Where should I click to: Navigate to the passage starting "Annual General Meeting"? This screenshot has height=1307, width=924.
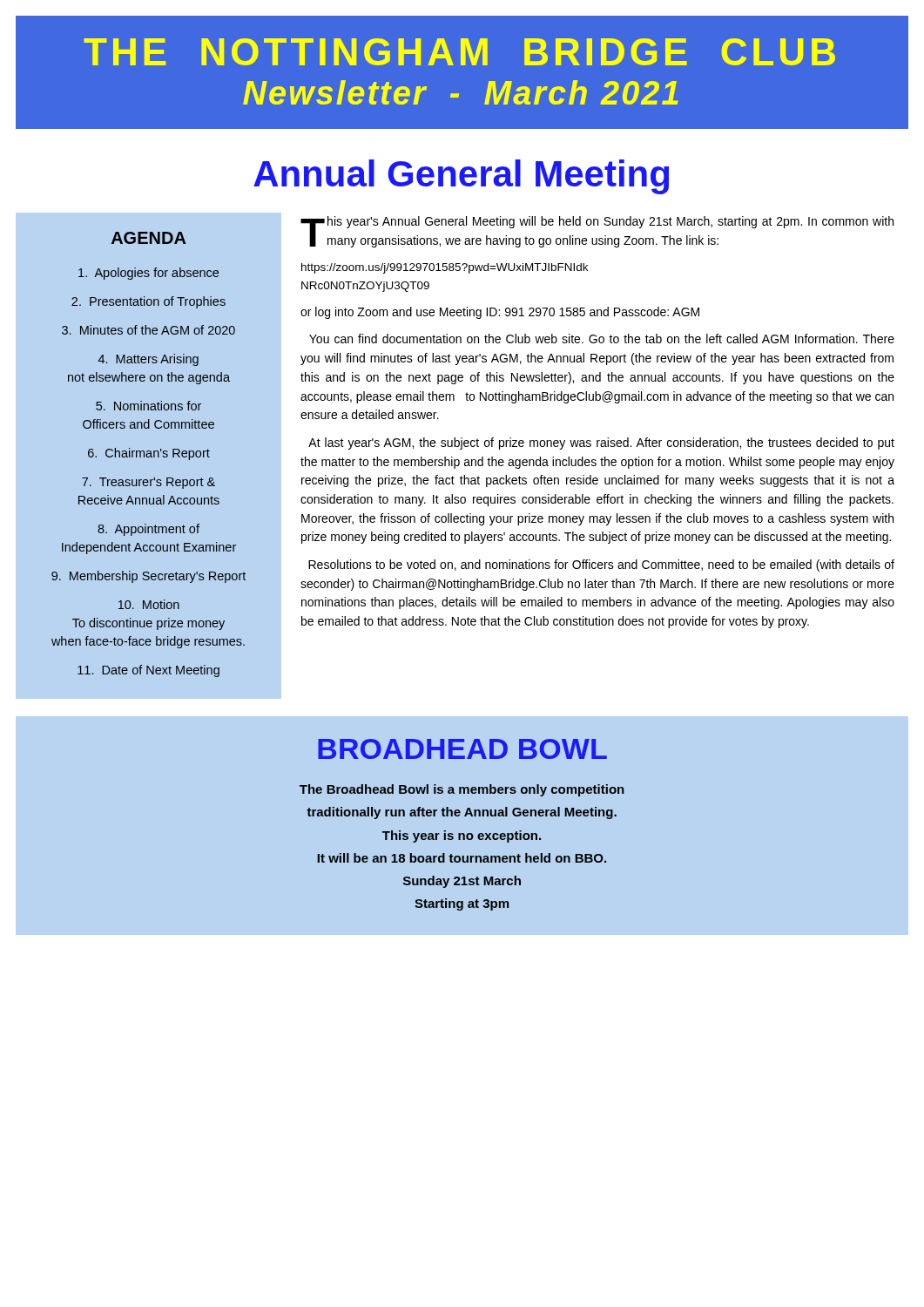462,174
